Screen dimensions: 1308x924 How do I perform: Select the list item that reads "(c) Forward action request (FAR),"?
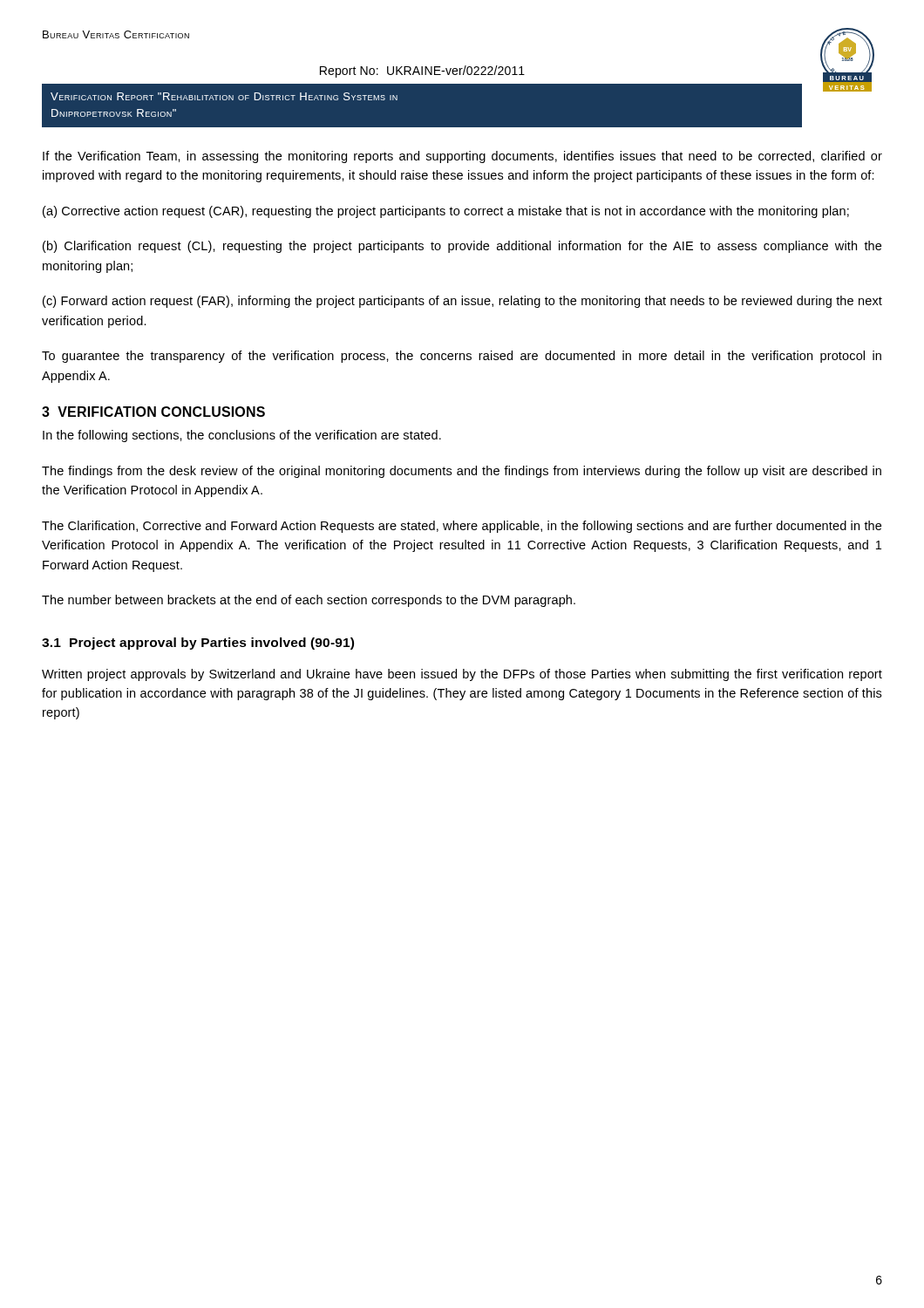(x=462, y=311)
